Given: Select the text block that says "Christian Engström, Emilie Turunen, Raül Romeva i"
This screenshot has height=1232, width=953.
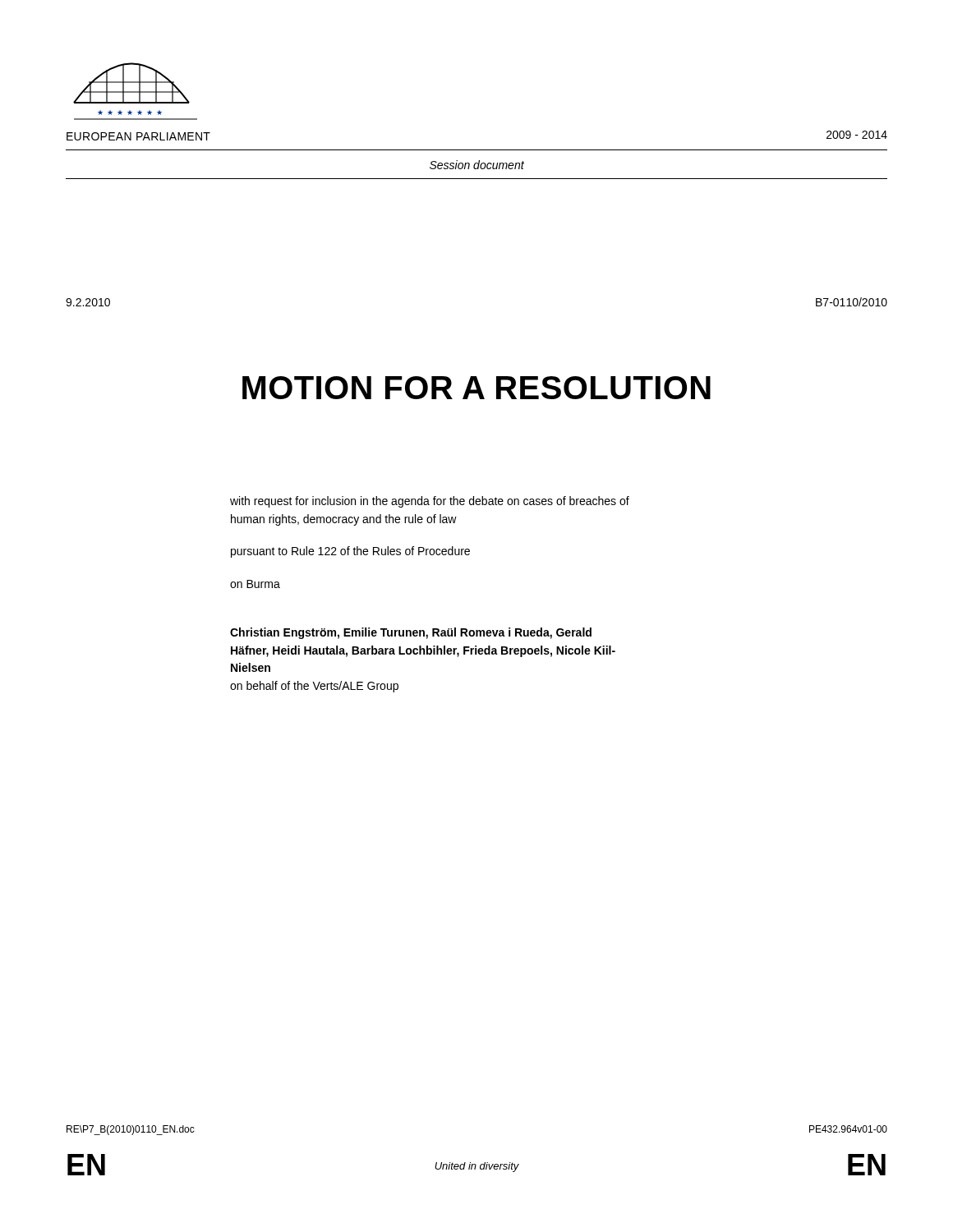Looking at the screenshot, I should pos(423,659).
